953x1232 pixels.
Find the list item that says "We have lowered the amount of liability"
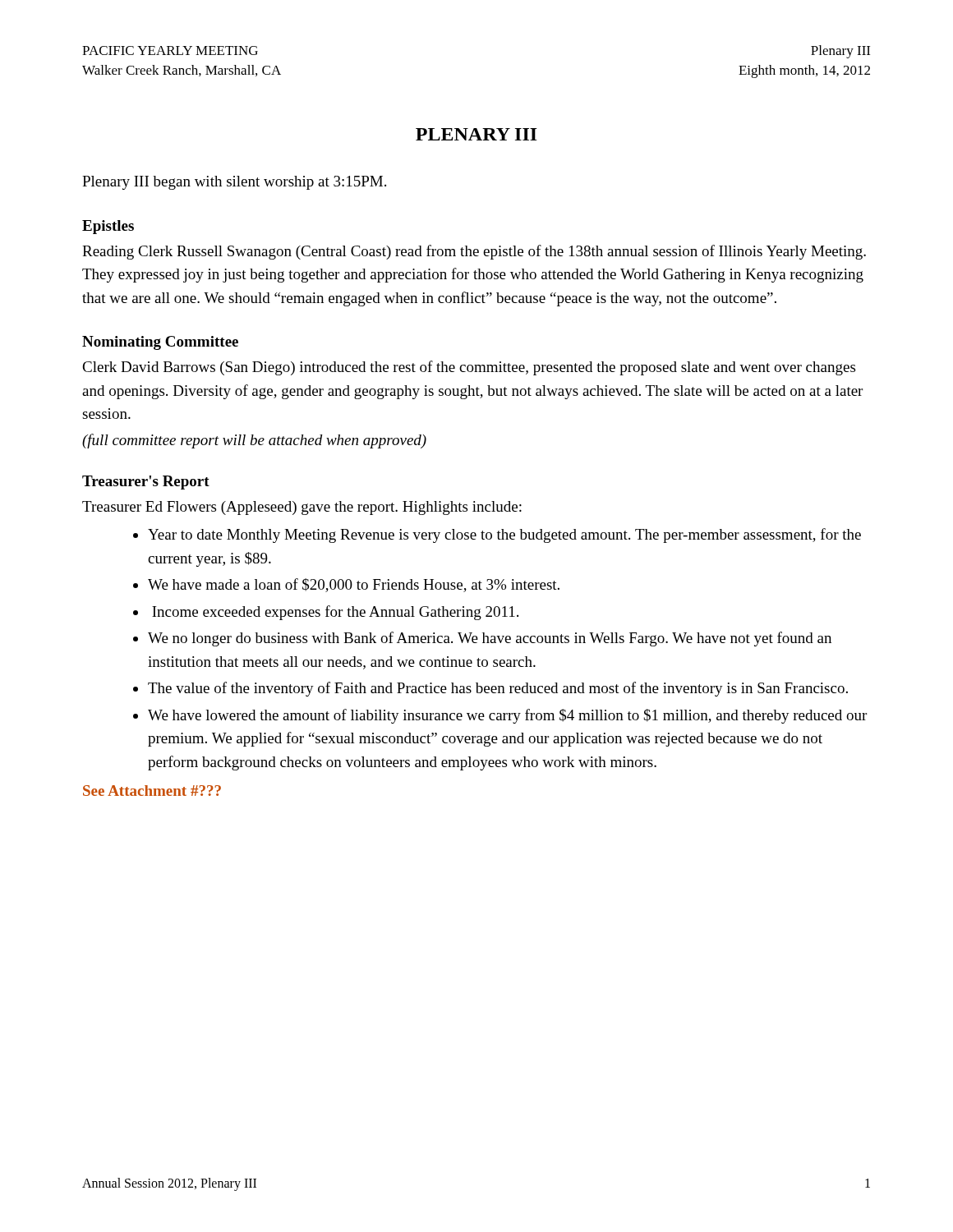click(507, 738)
